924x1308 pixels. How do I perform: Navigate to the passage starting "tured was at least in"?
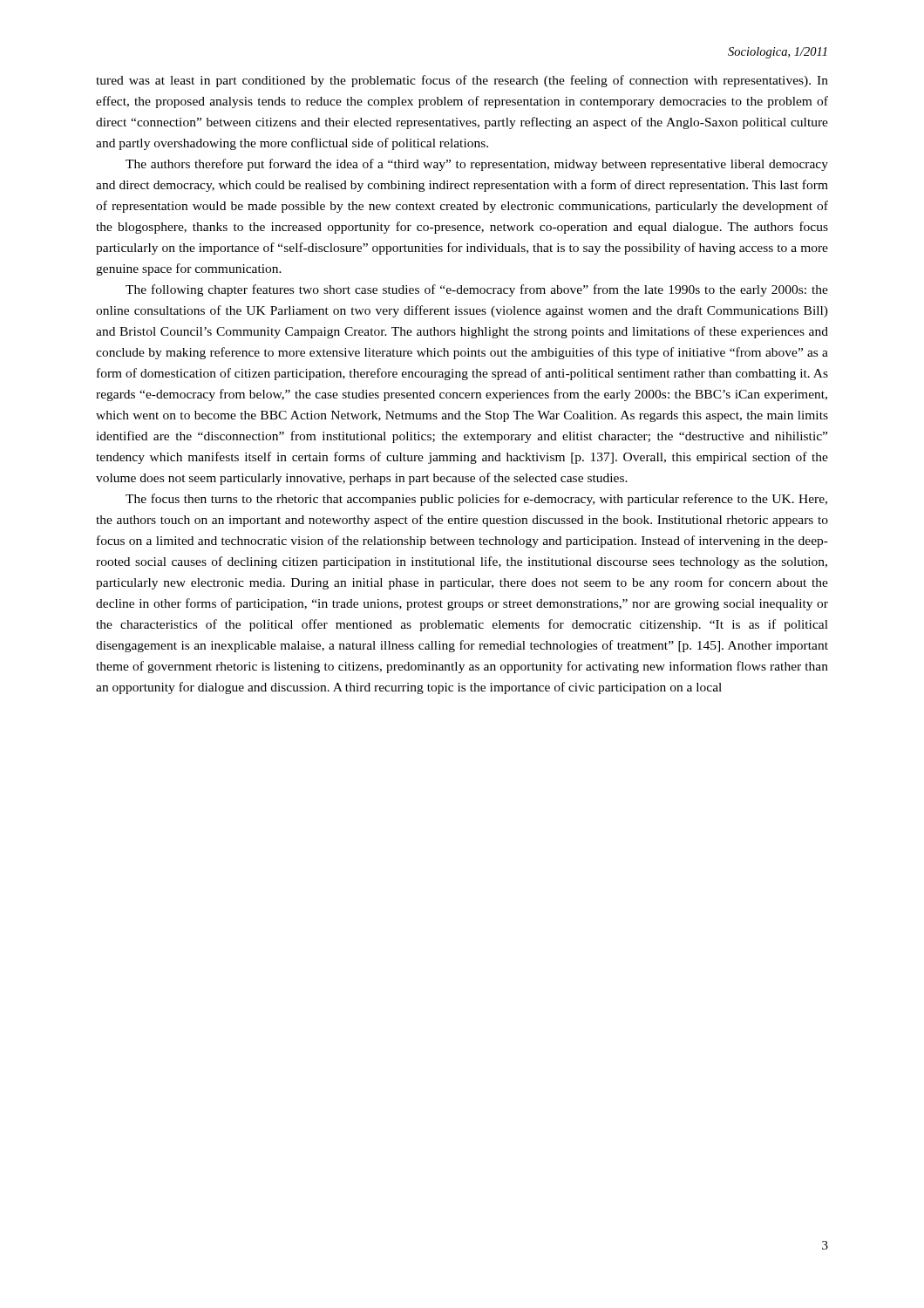coord(462,384)
